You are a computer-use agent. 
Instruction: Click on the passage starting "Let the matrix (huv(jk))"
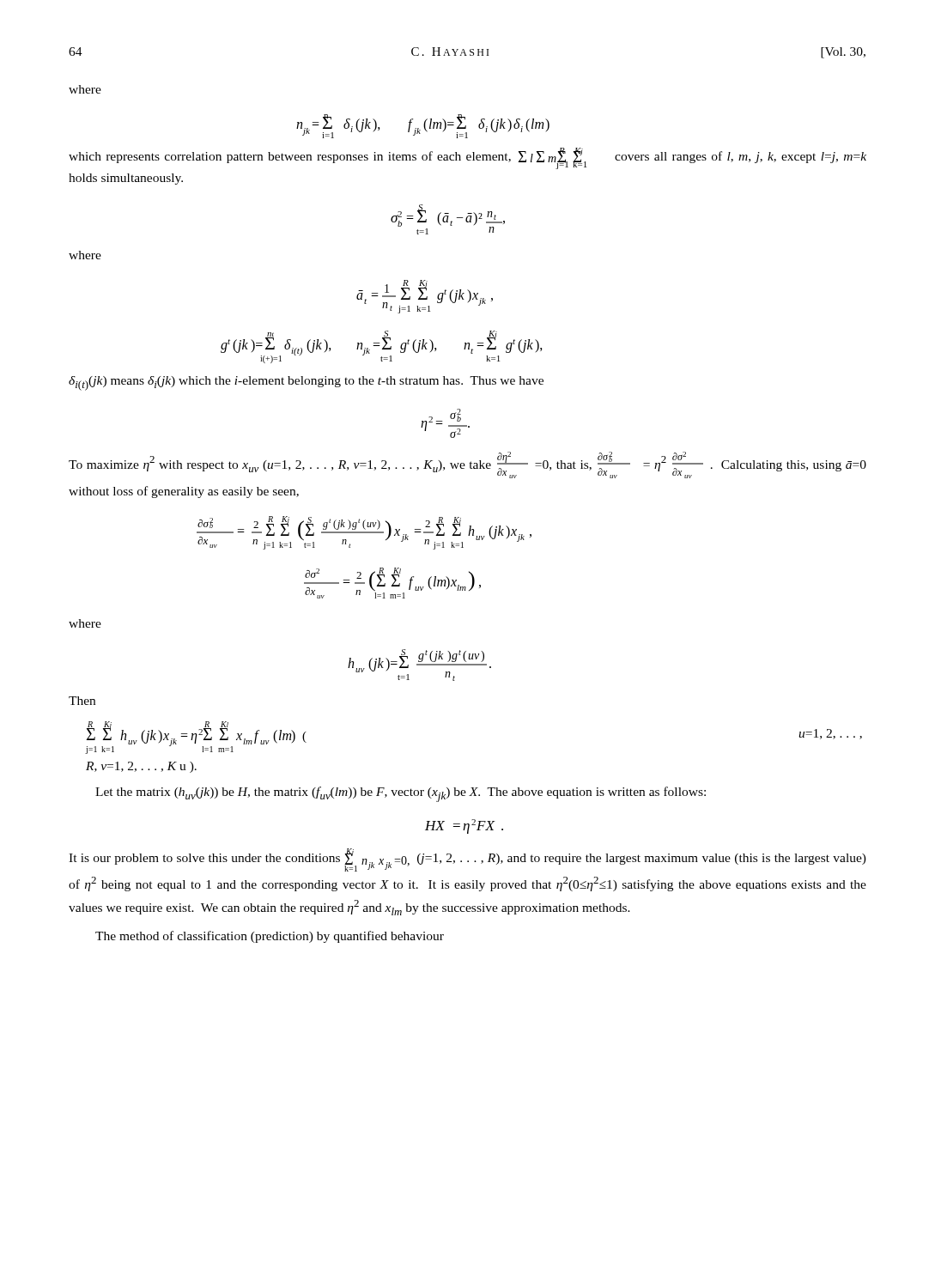point(401,793)
